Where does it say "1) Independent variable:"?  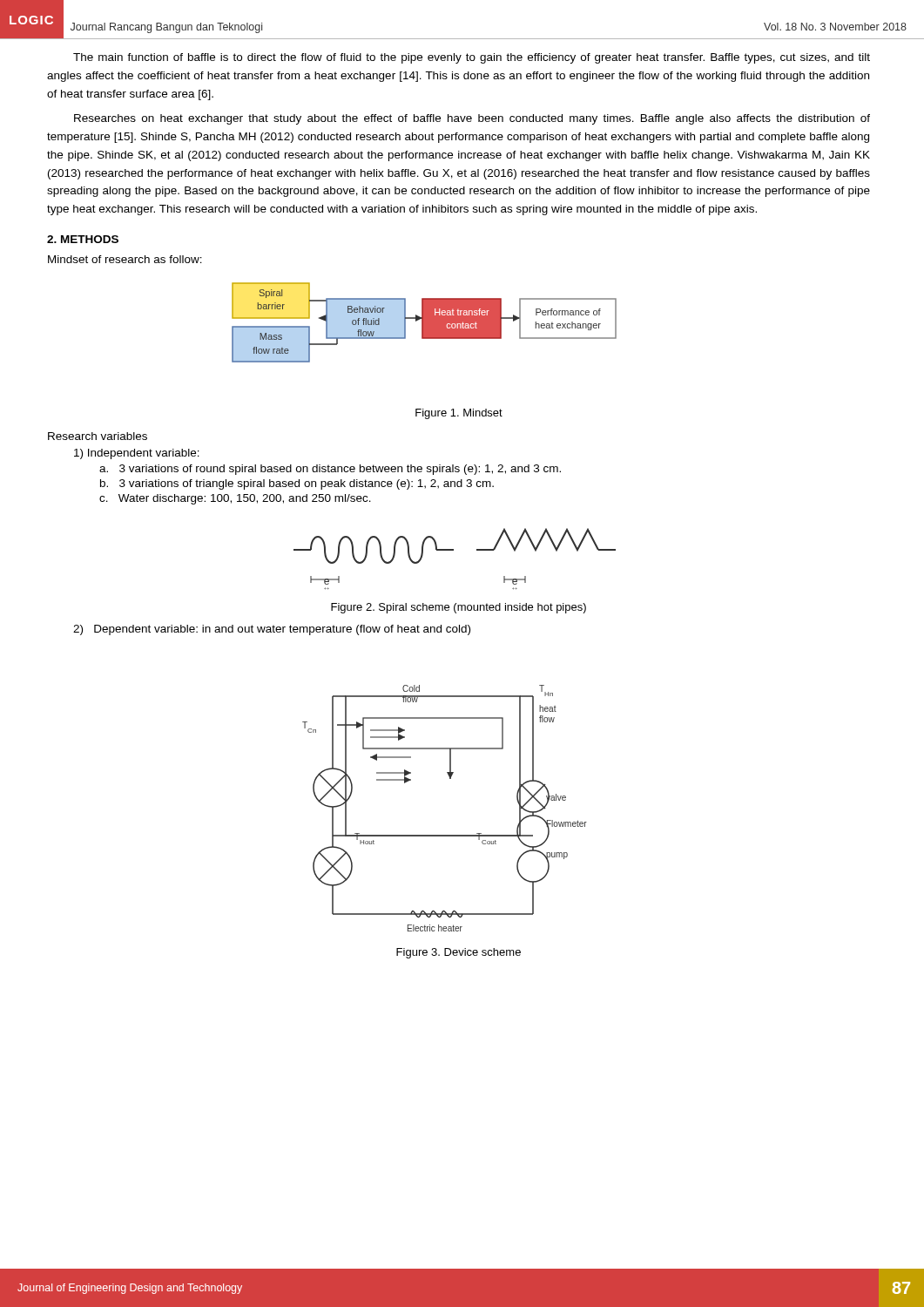click(x=137, y=453)
